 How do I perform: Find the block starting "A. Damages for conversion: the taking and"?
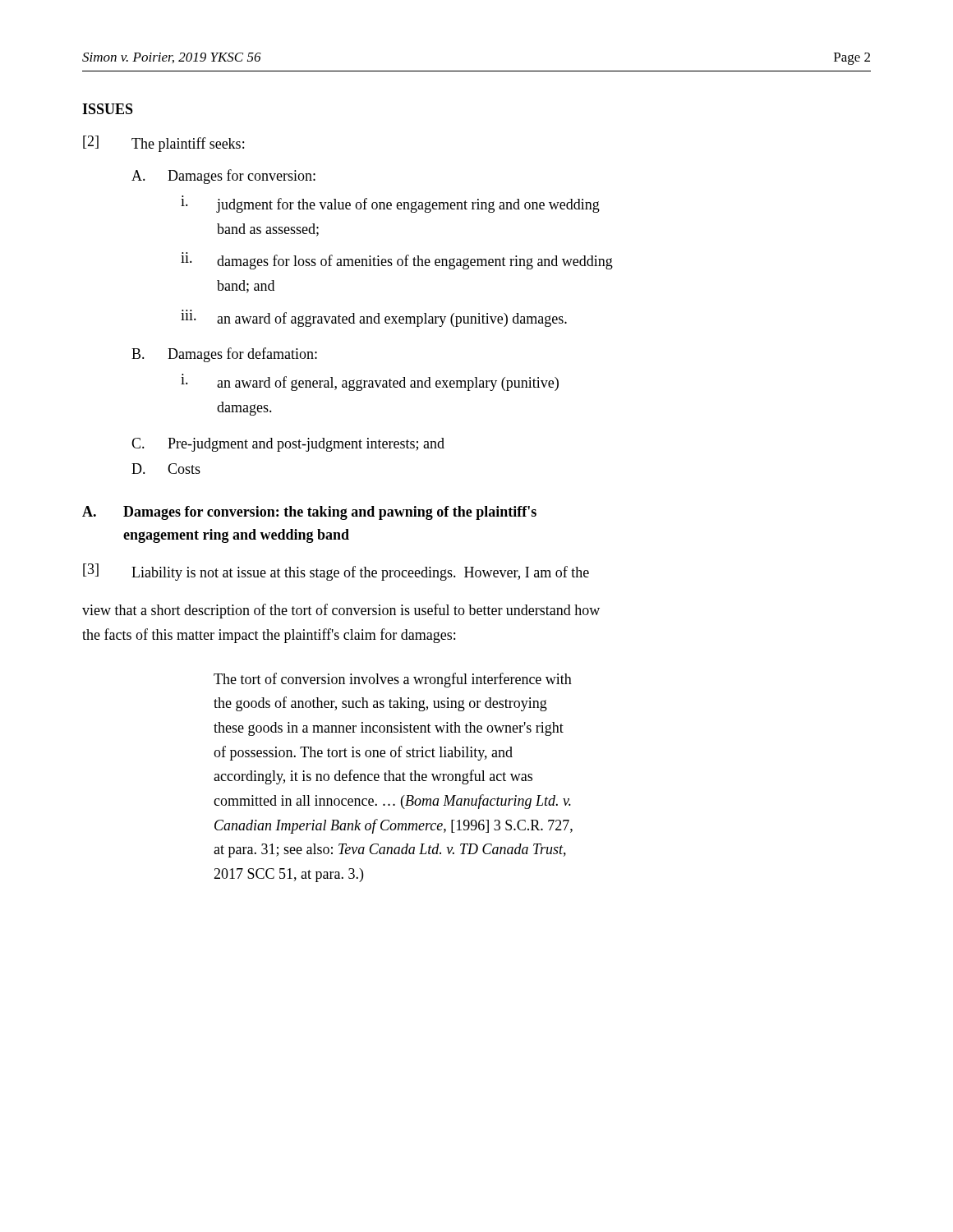pos(309,524)
